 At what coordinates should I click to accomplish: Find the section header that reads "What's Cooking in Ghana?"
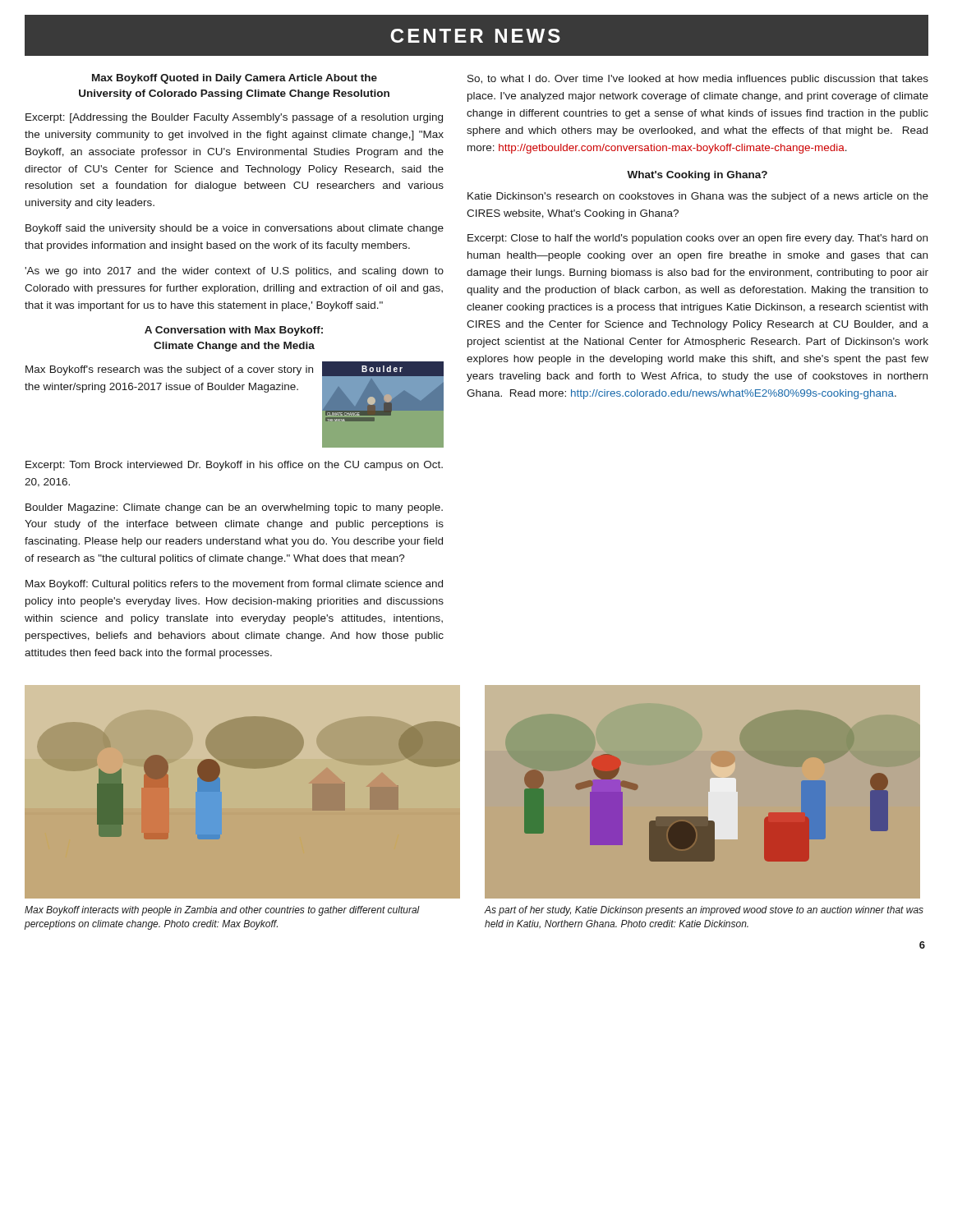click(698, 174)
